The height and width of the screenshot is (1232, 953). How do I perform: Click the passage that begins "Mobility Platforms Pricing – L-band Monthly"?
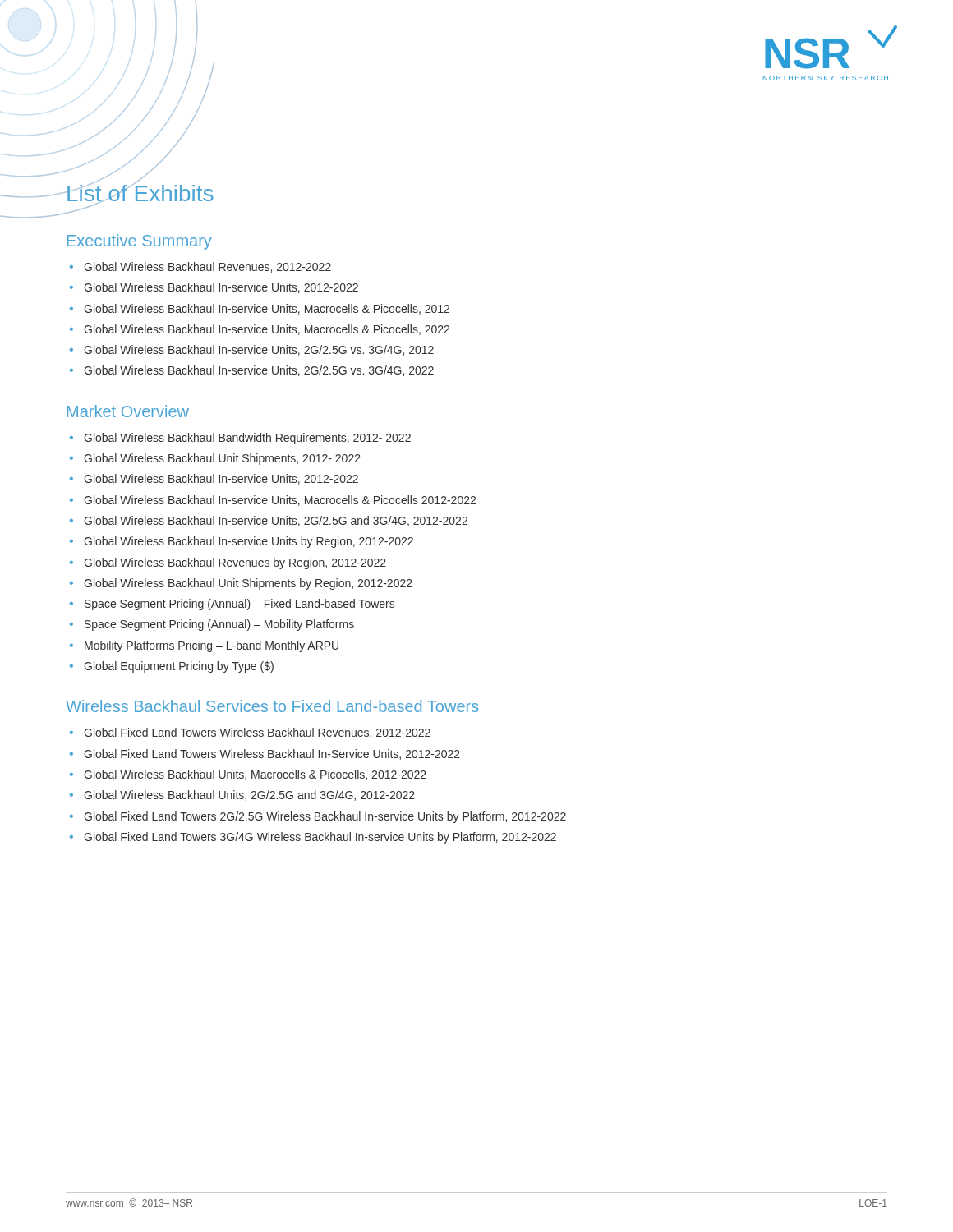point(212,645)
